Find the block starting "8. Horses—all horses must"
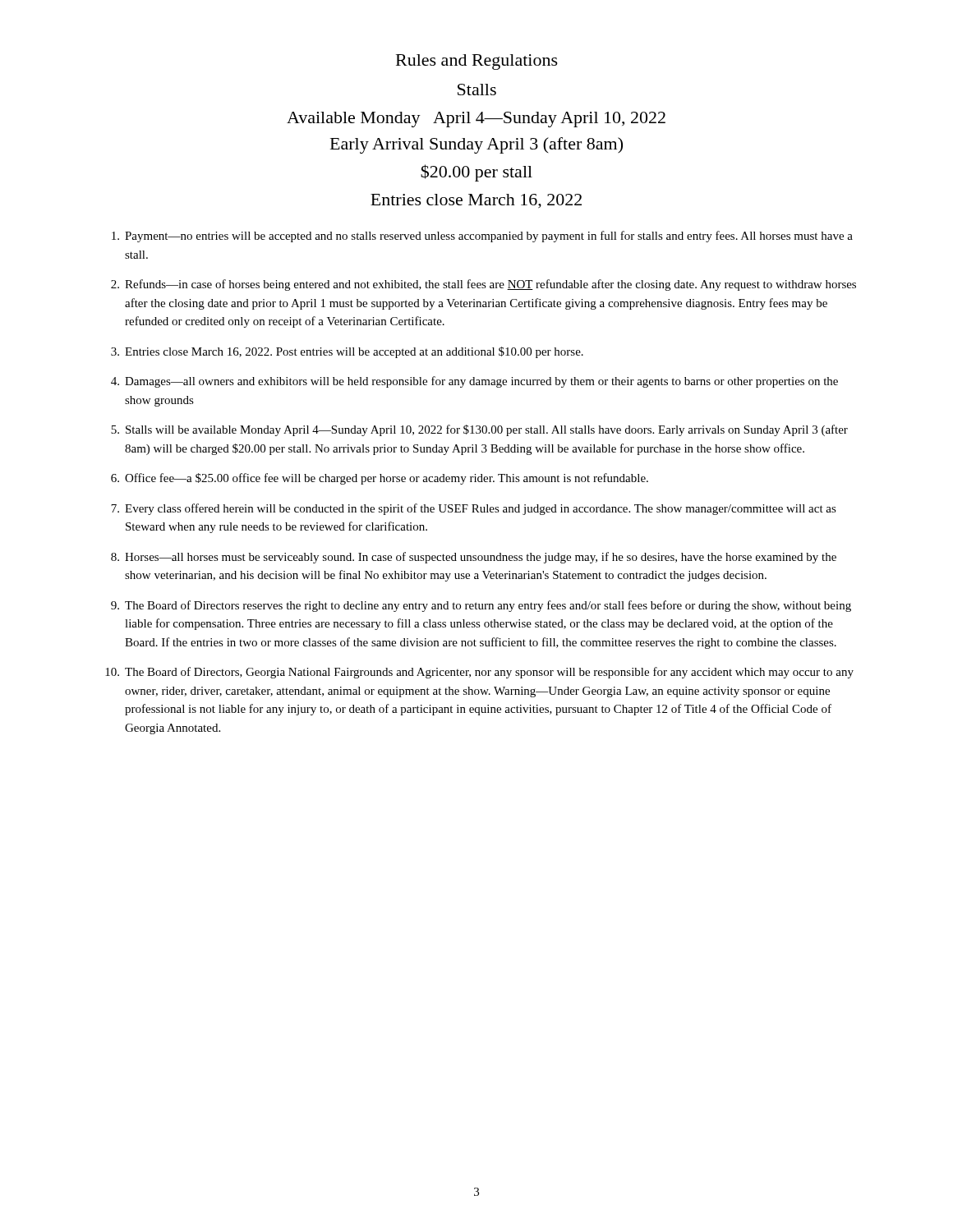 click(476, 566)
